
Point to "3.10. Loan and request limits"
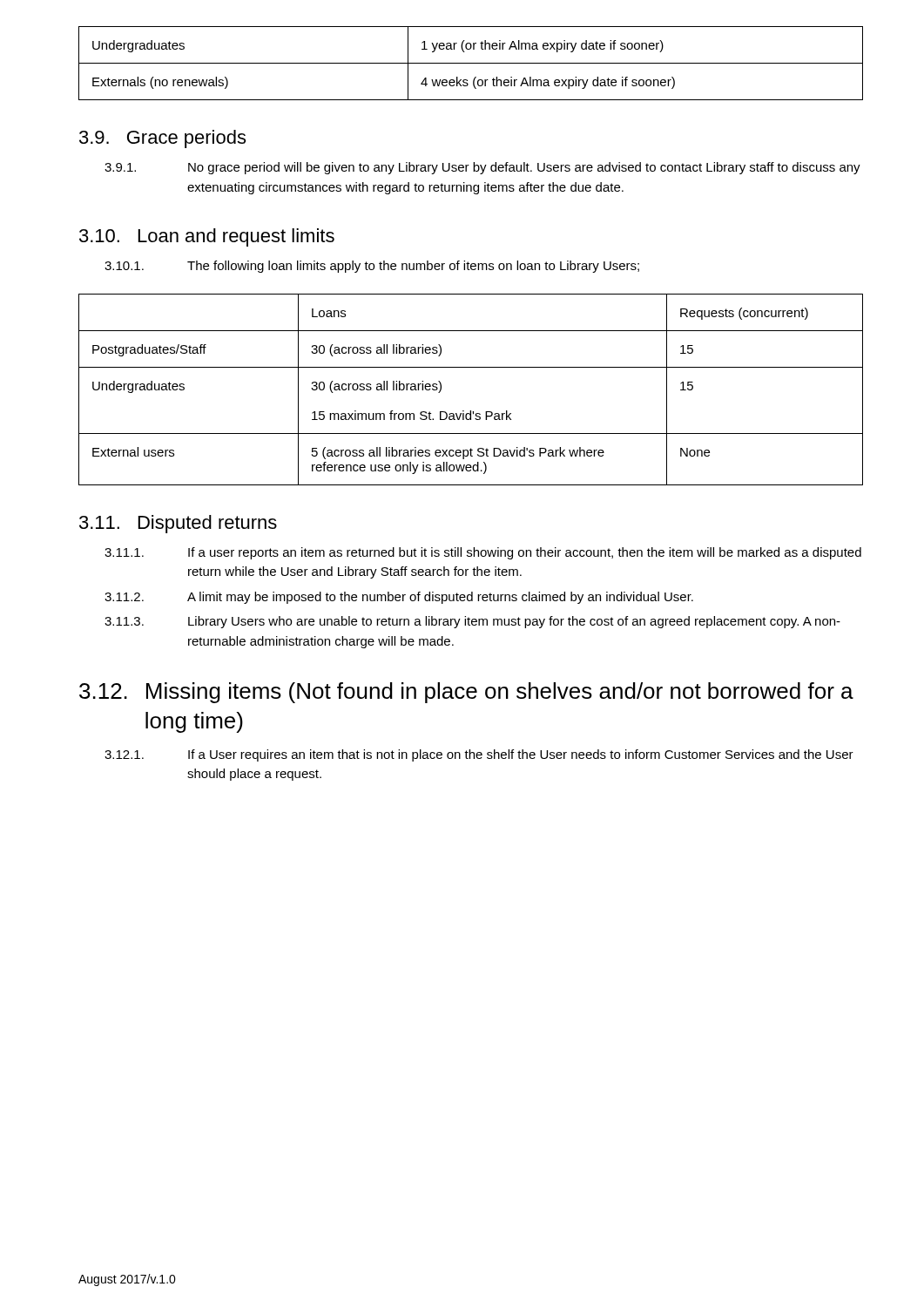(207, 236)
